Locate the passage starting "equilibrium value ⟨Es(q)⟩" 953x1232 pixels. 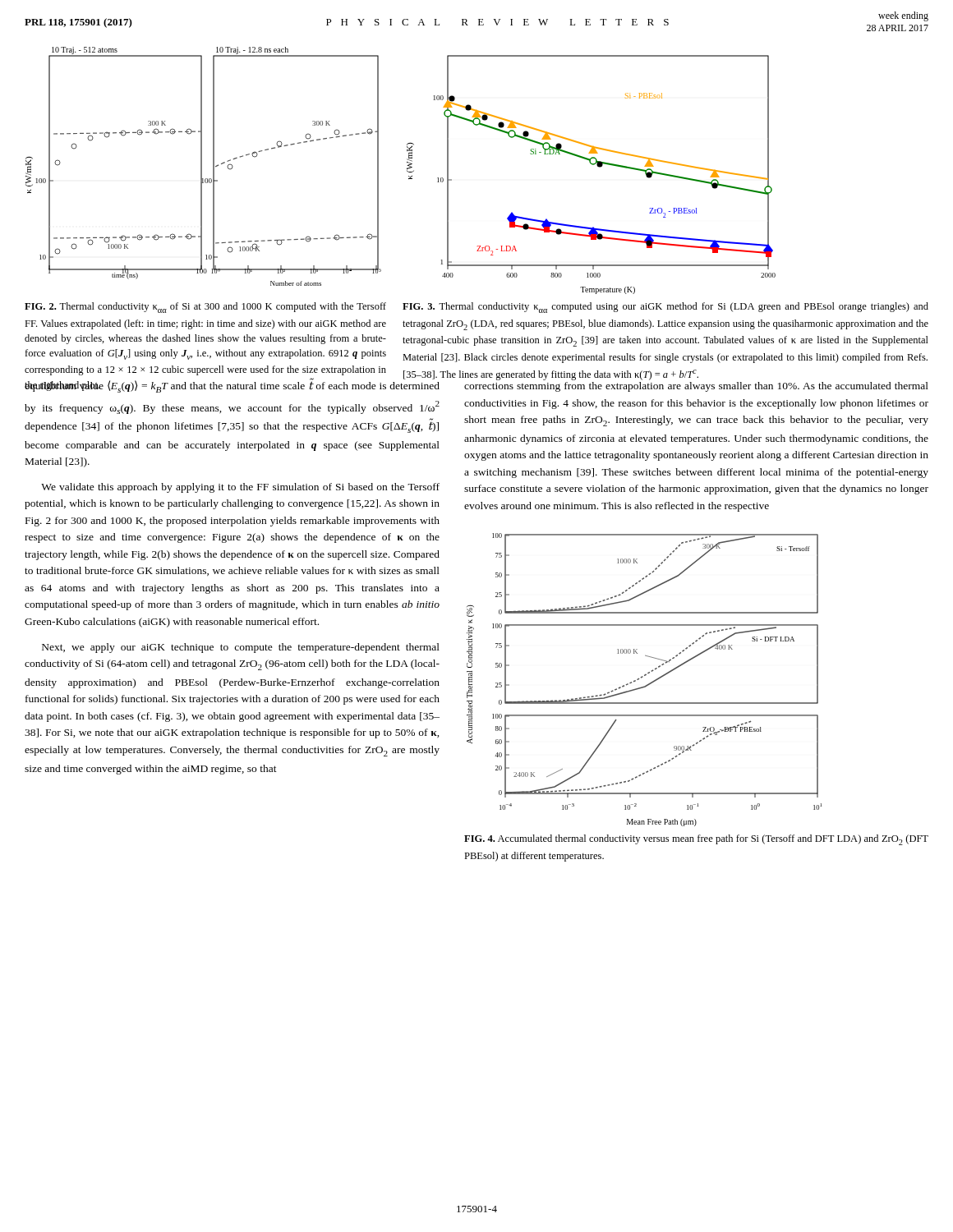coord(232,578)
